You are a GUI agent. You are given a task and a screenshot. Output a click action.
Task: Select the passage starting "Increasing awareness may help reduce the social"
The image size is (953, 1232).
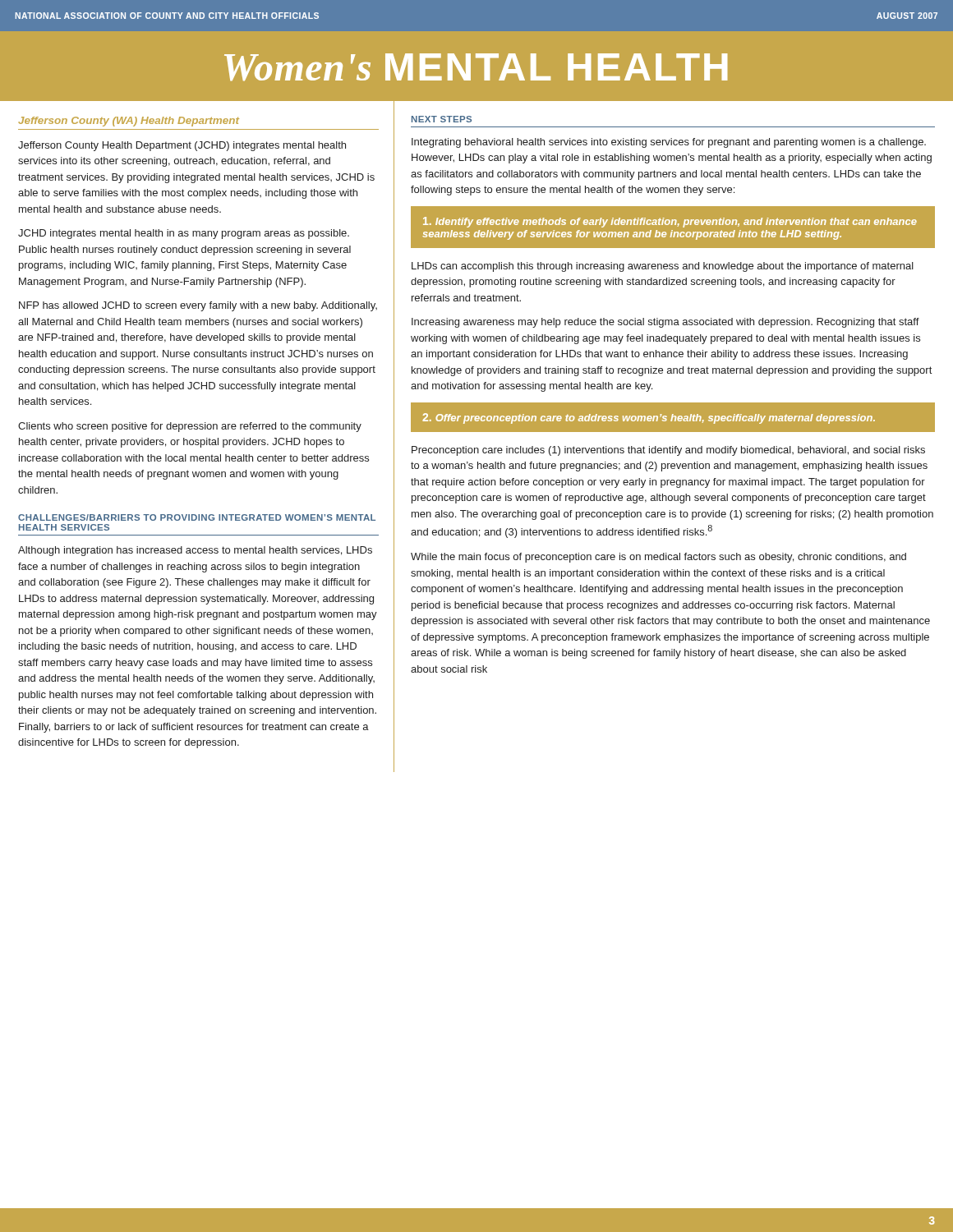coord(673,354)
